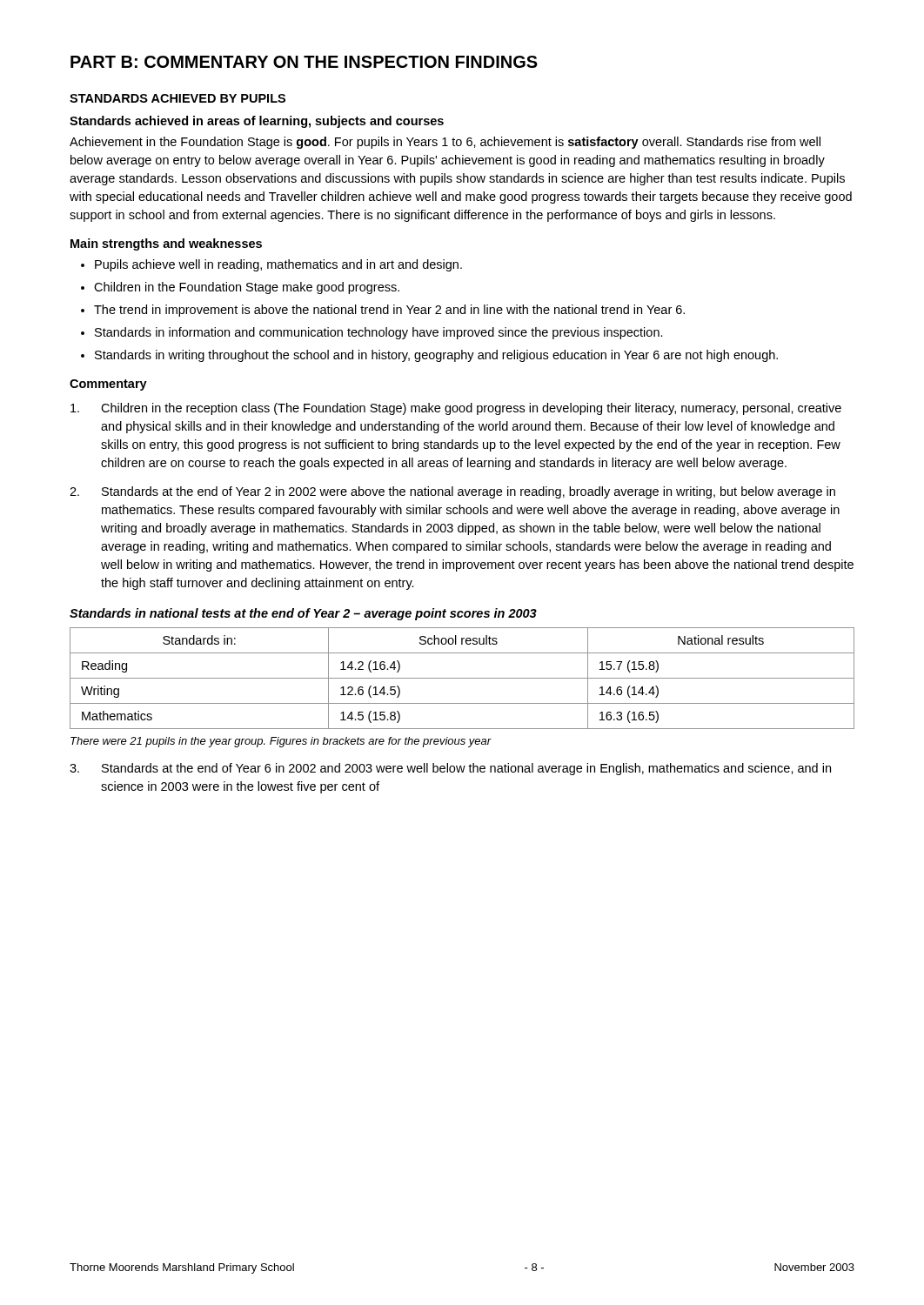
Task: Point to the region starting "Children in the Foundation Stage make good"
Action: pos(247,288)
